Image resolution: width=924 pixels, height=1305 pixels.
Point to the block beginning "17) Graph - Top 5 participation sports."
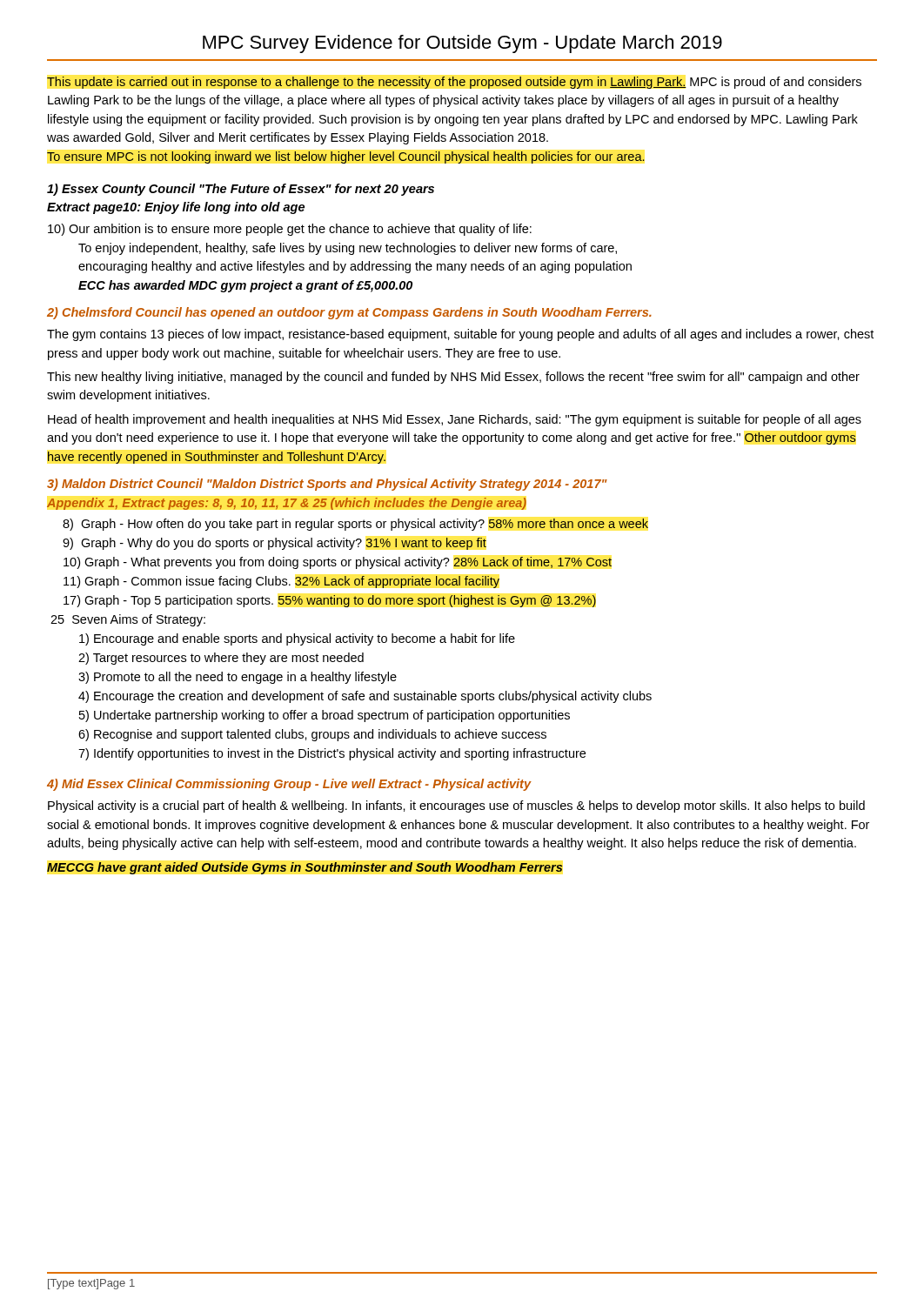[x=329, y=600]
